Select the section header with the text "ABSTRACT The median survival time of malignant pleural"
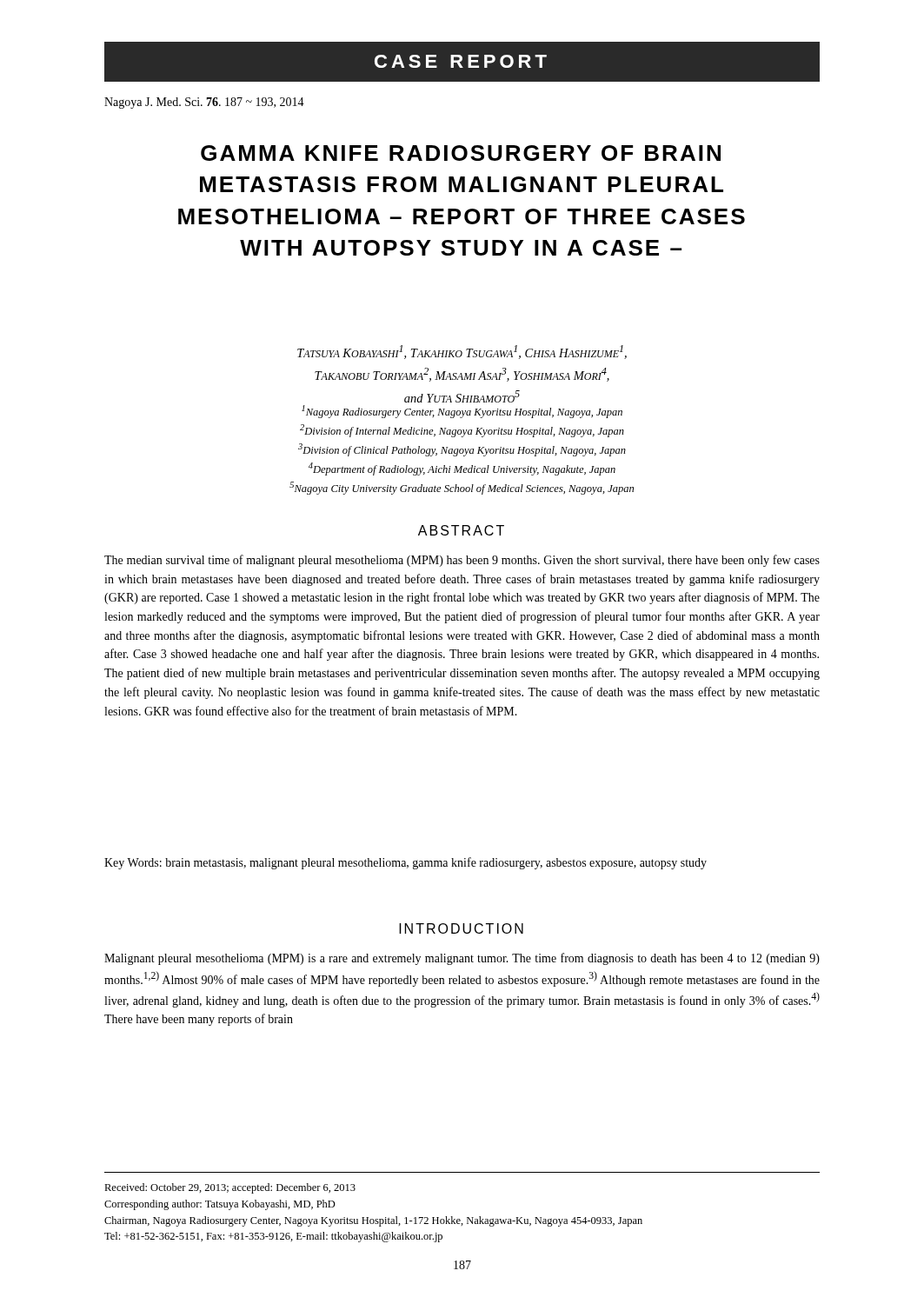Image resolution: width=924 pixels, height=1304 pixels. coord(462,622)
